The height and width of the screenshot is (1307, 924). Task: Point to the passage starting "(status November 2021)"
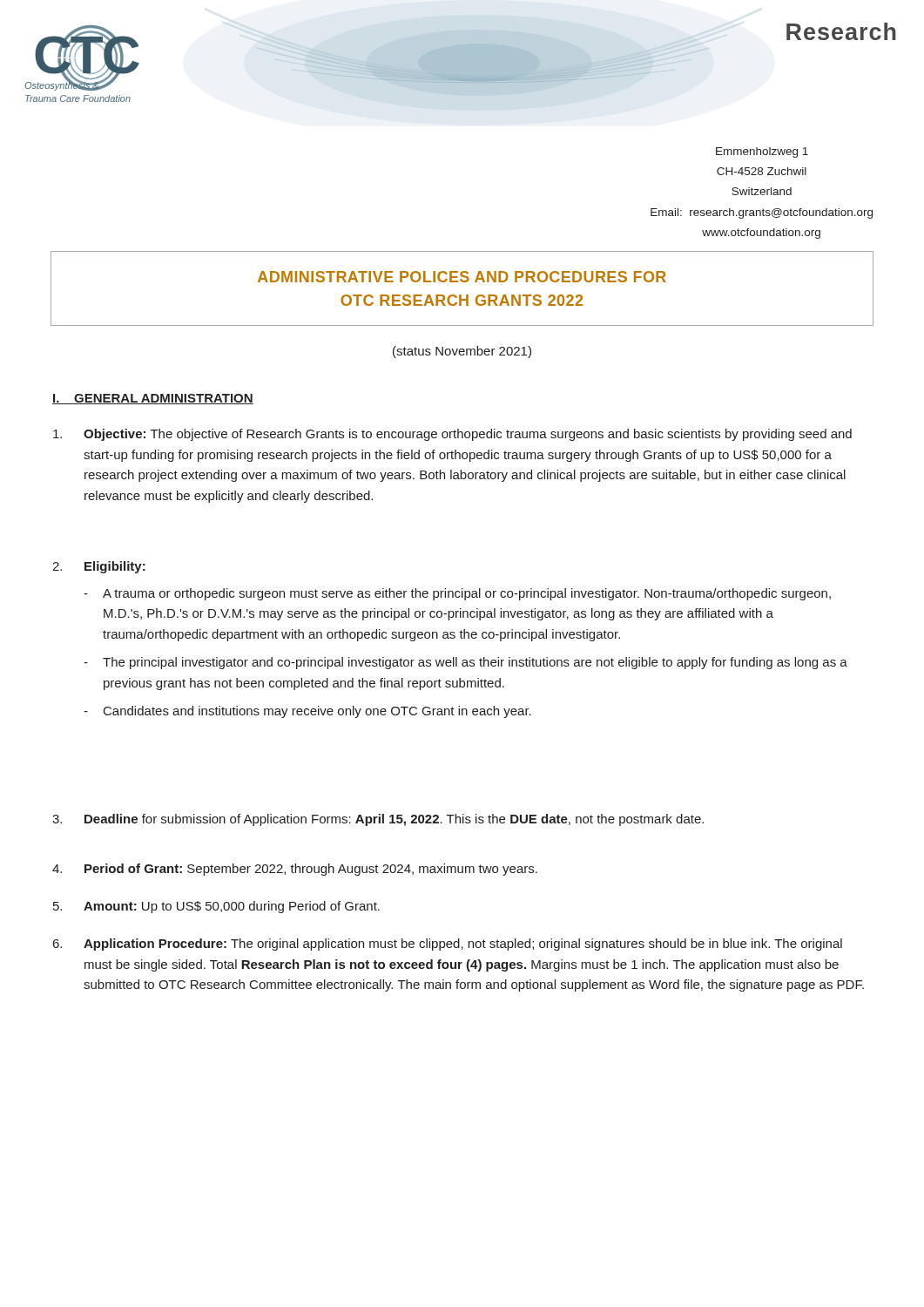coord(462,351)
